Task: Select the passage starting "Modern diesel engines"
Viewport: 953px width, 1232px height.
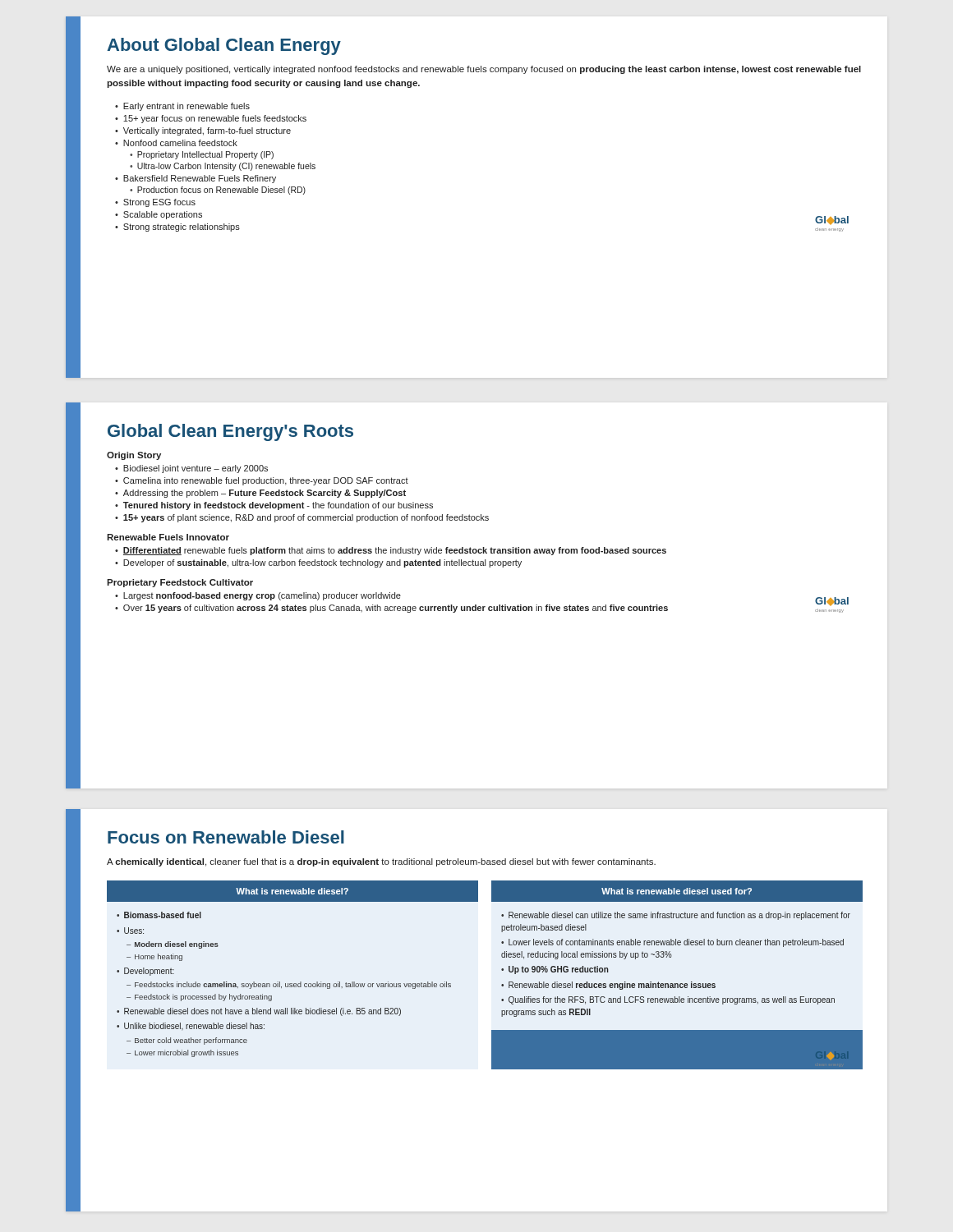Action: pos(176,944)
